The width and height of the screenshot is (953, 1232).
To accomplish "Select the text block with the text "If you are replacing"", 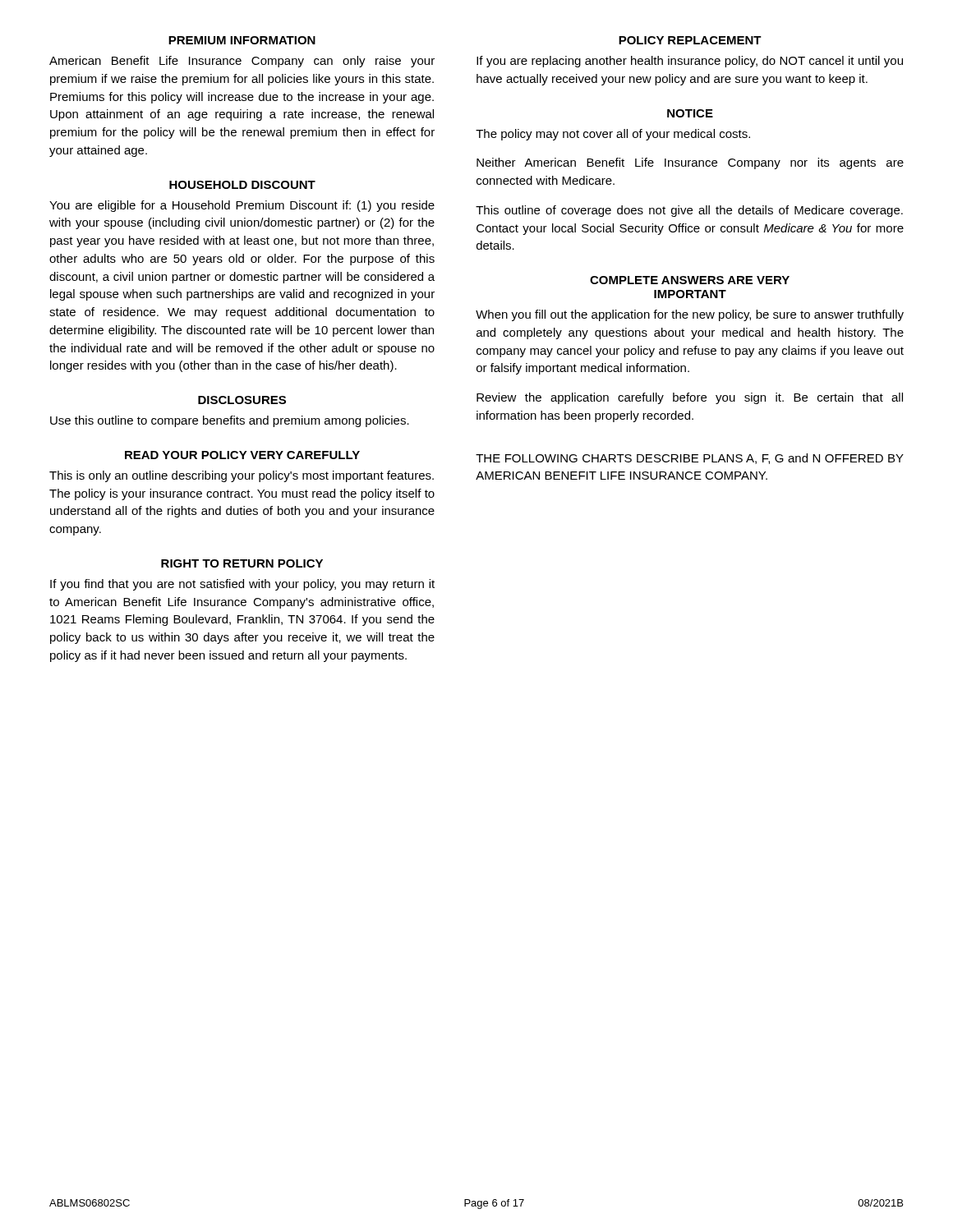I will pyautogui.click(x=690, y=69).
